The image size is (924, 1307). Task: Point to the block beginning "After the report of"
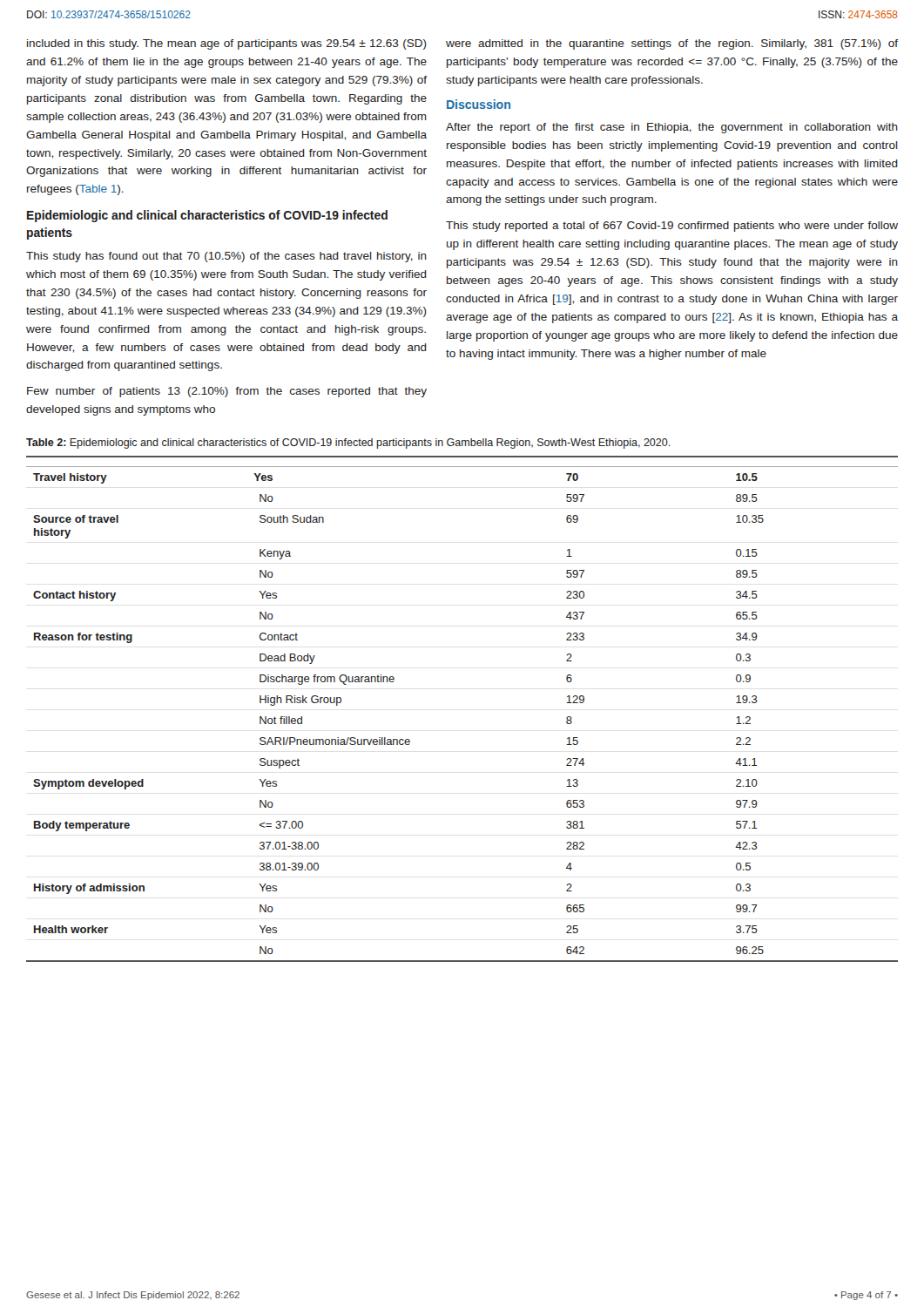672,164
